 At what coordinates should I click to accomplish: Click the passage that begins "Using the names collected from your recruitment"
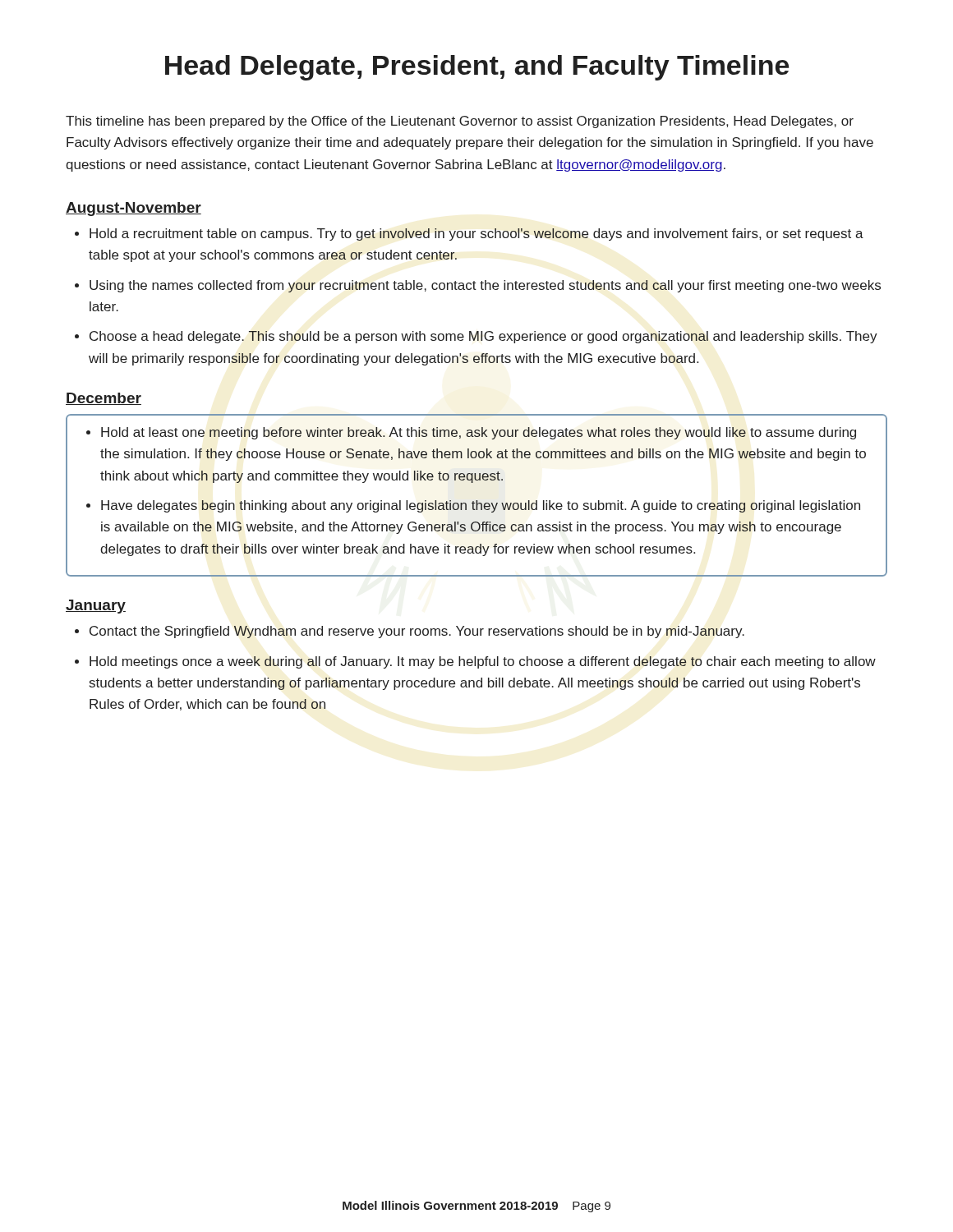click(x=485, y=296)
